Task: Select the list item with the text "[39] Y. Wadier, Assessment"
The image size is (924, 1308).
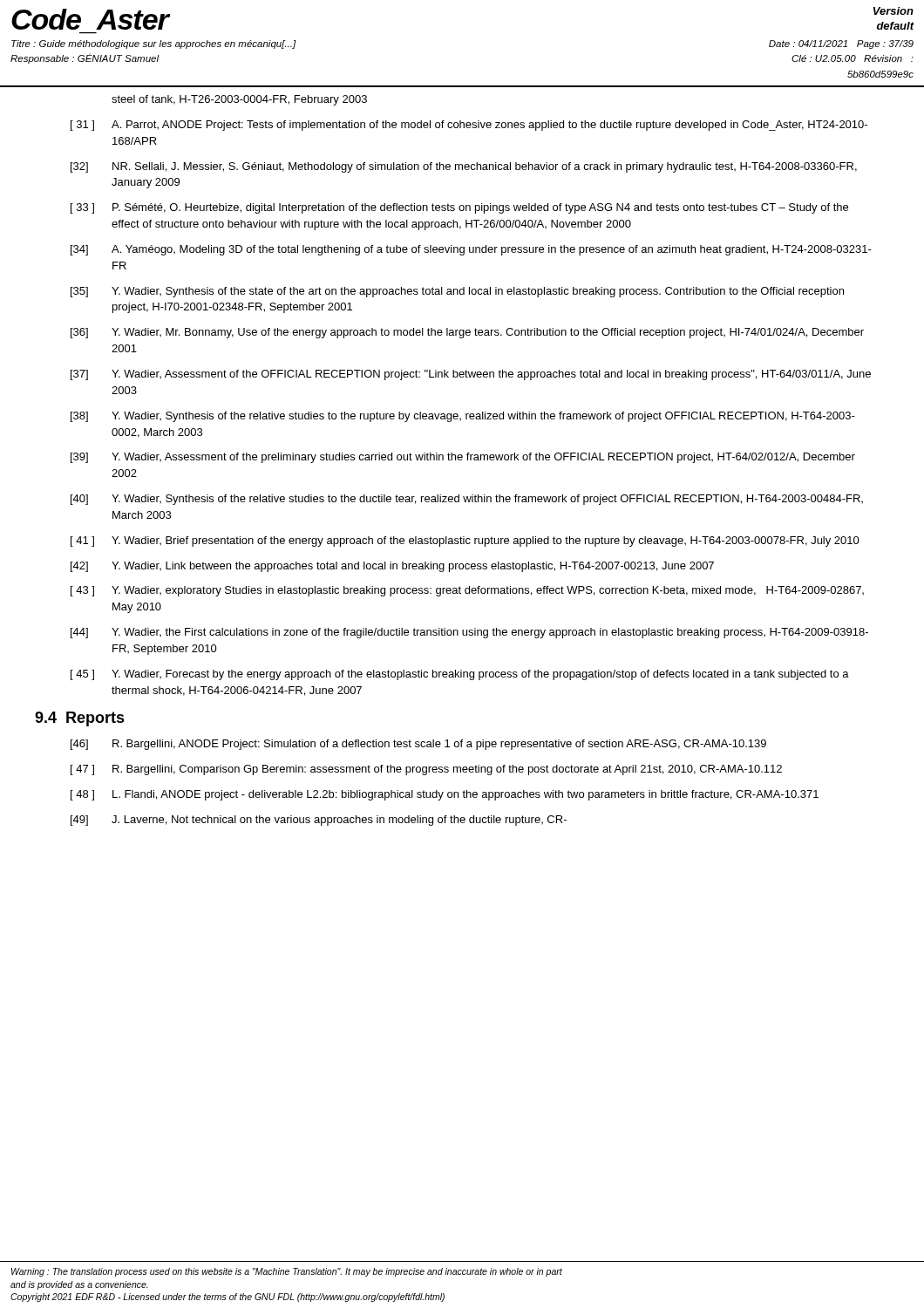Action: click(471, 466)
